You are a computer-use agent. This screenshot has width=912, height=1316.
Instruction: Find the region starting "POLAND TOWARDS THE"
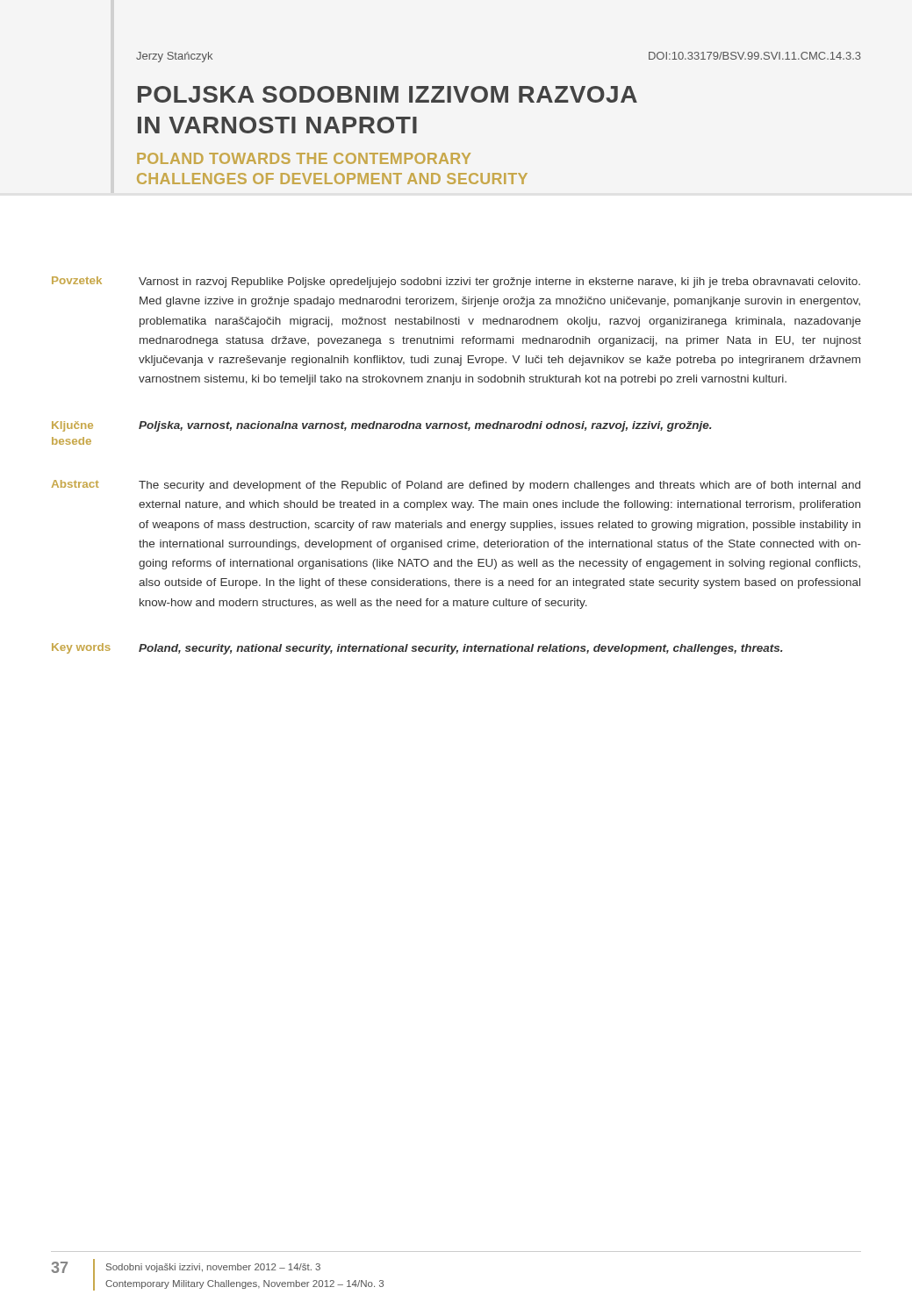point(332,169)
